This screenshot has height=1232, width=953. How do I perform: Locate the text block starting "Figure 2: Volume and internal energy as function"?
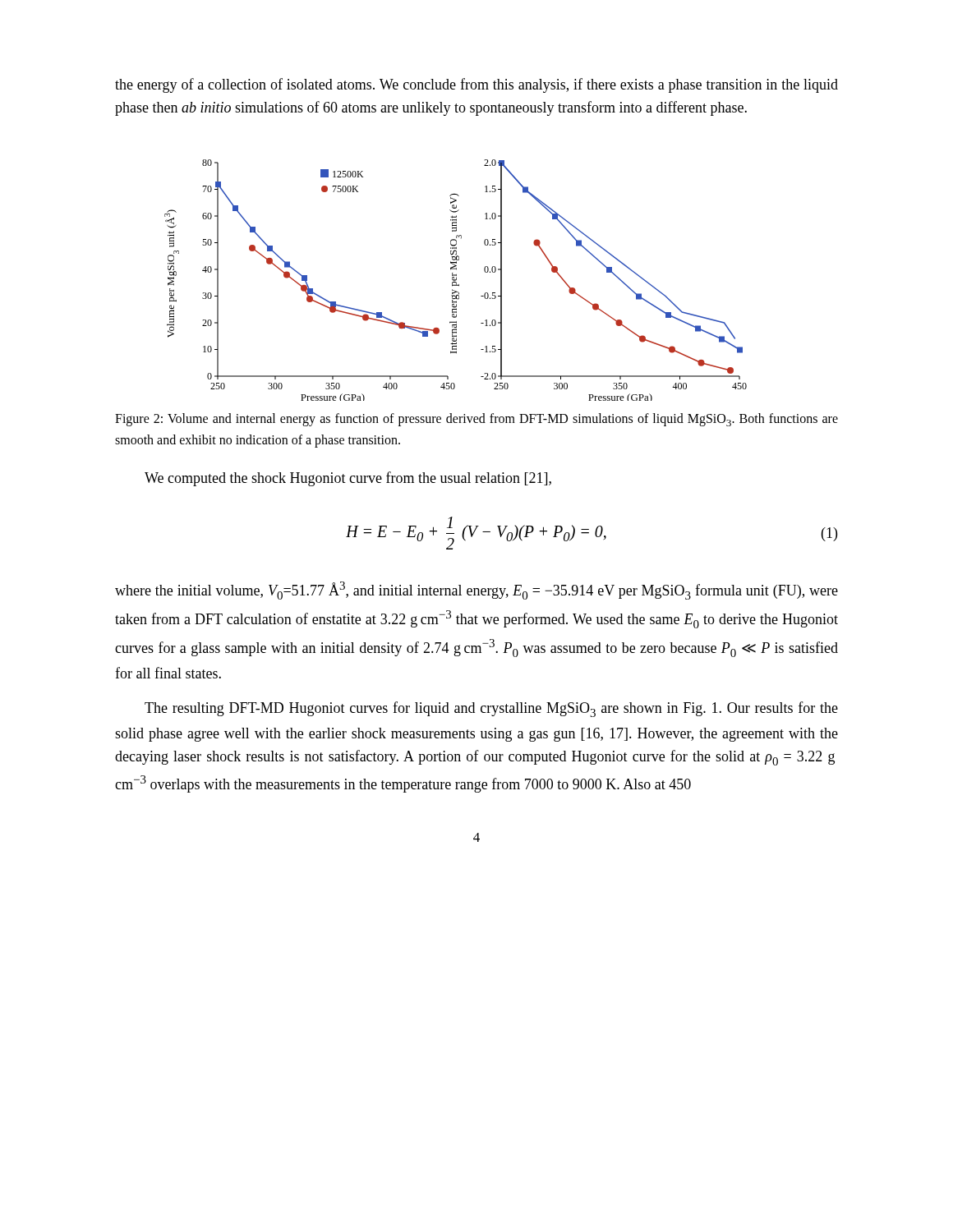(x=476, y=429)
